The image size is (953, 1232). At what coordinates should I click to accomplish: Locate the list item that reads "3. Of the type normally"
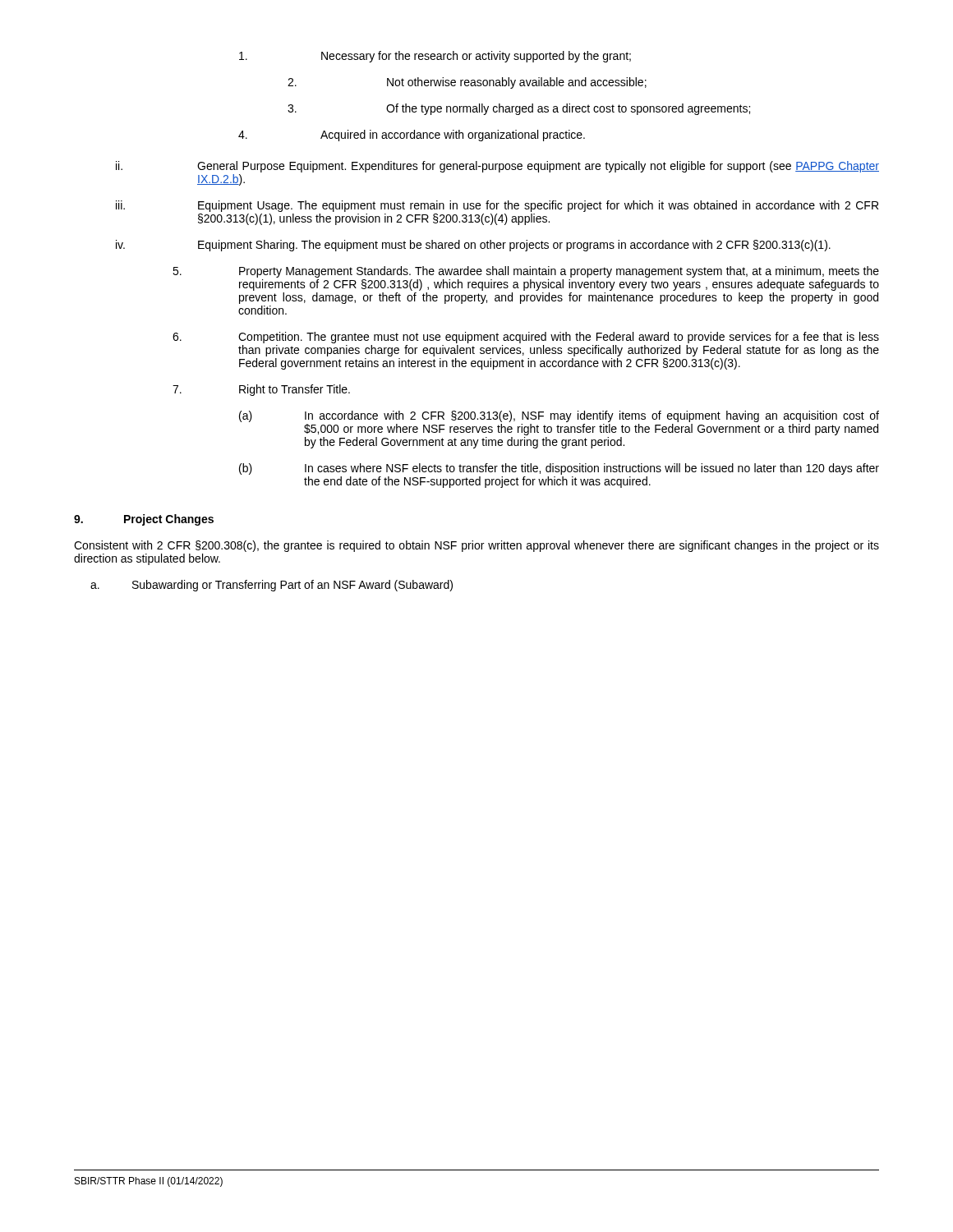point(476,108)
